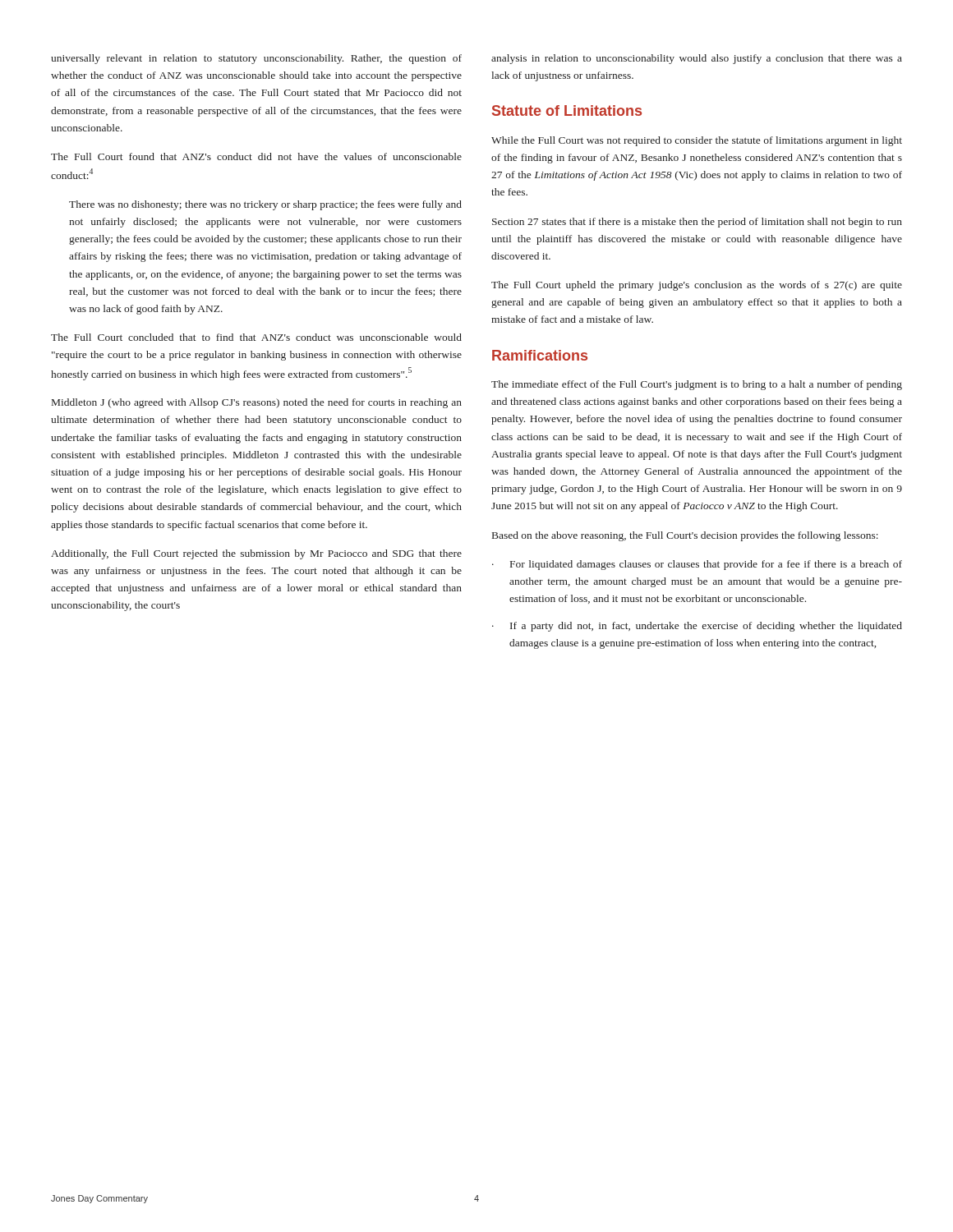Image resolution: width=953 pixels, height=1232 pixels.
Task: Find the block on this page that starts "· If a party did not,"
Action: [697, 634]
